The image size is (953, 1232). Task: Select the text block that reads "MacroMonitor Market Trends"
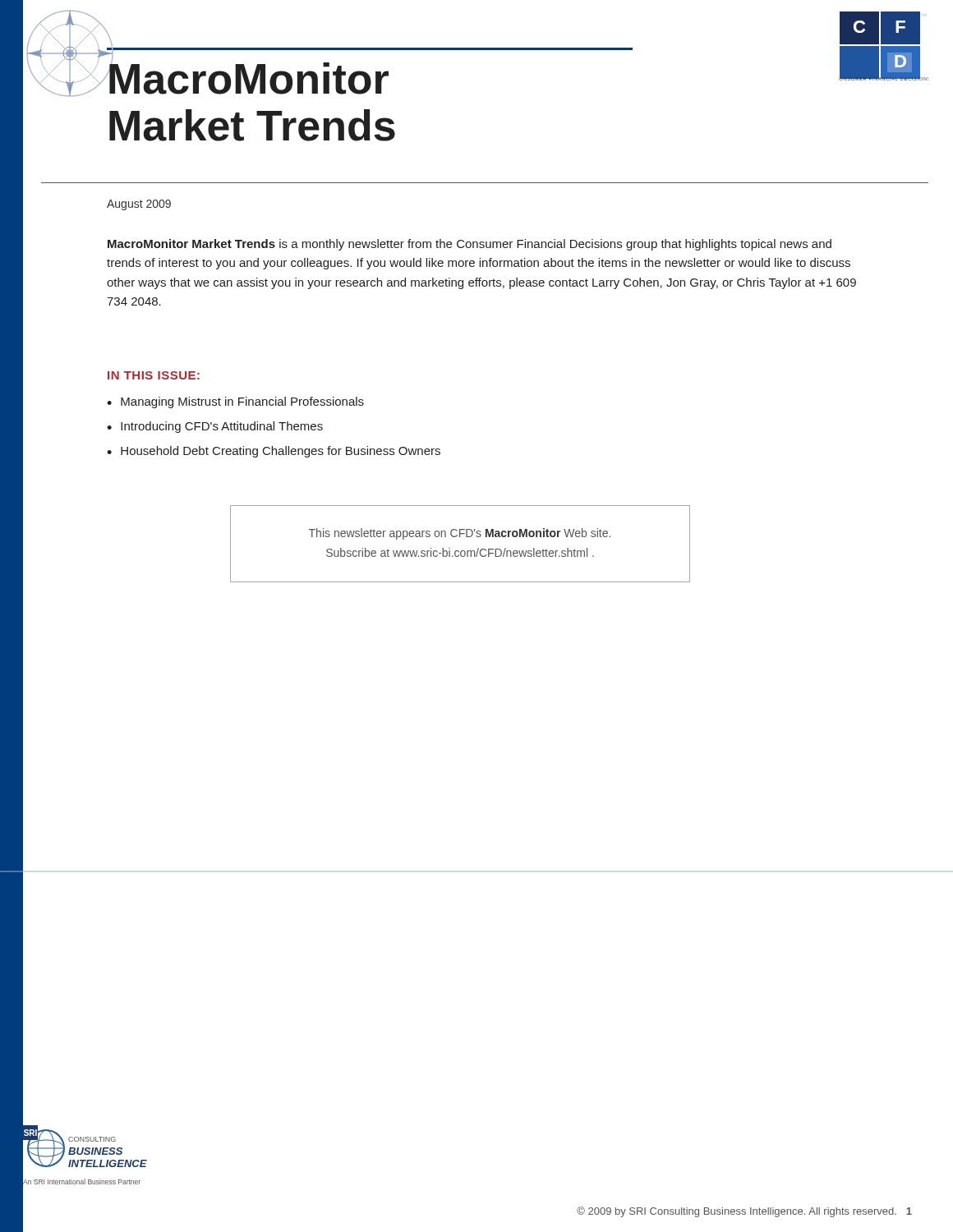[x=482, y=272]
